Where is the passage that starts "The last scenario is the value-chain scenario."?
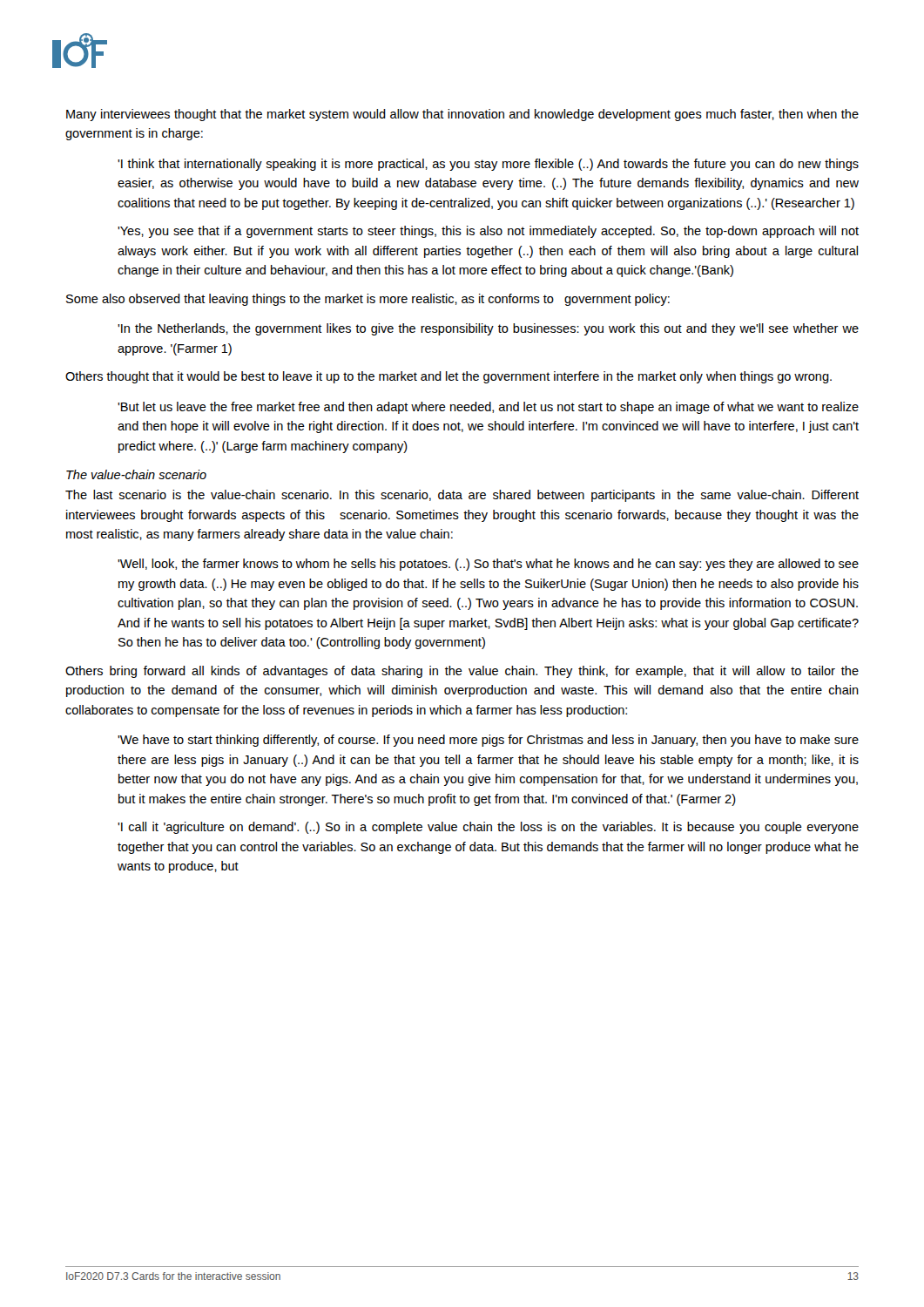Screen dimensions: 1307x924 pyautogui.click(x=462, y=515)
